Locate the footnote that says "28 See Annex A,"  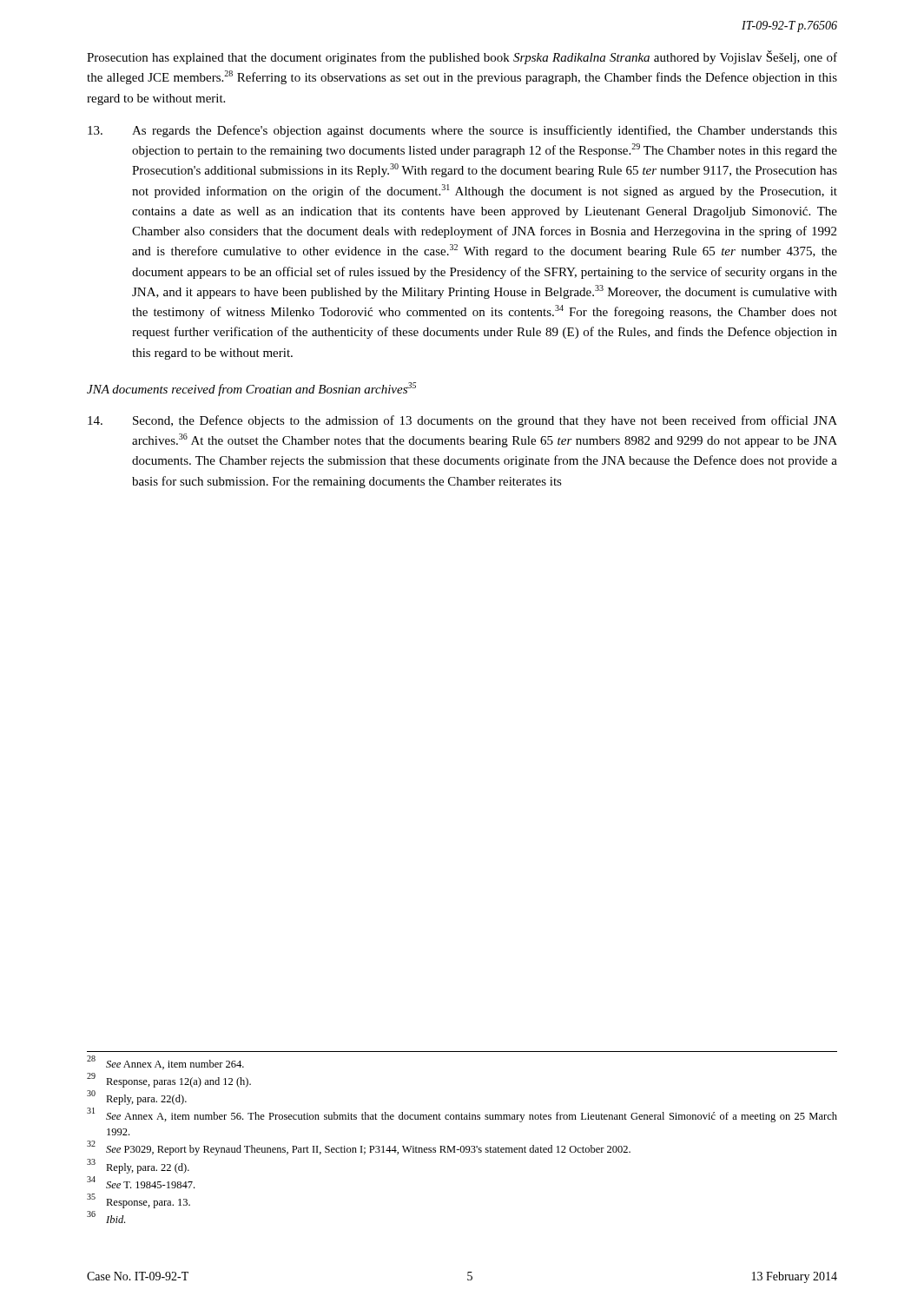[x=165, y=1062]
